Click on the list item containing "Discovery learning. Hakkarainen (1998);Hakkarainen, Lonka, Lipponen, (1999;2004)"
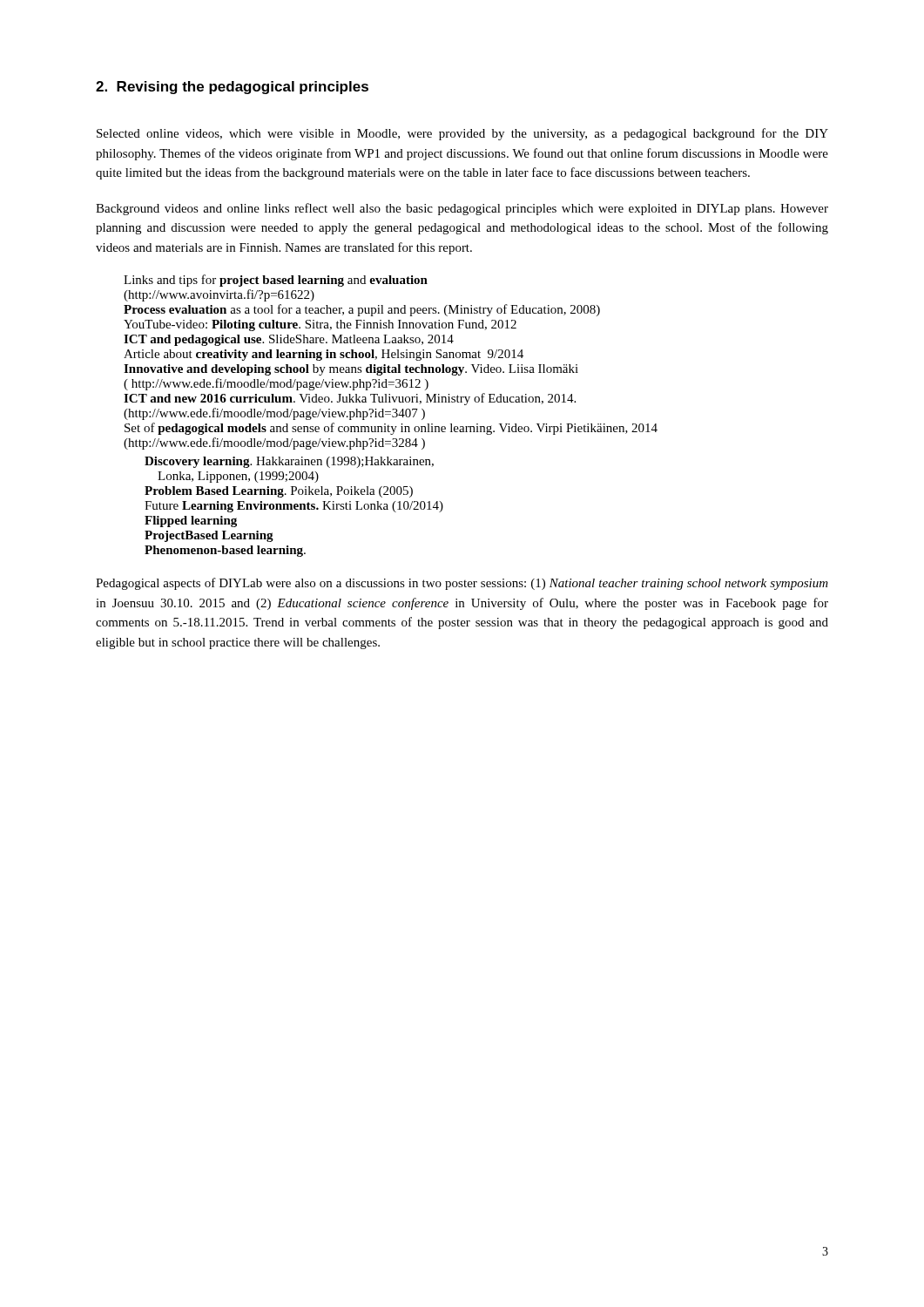The image size is (924, 1307). (289, 462)
